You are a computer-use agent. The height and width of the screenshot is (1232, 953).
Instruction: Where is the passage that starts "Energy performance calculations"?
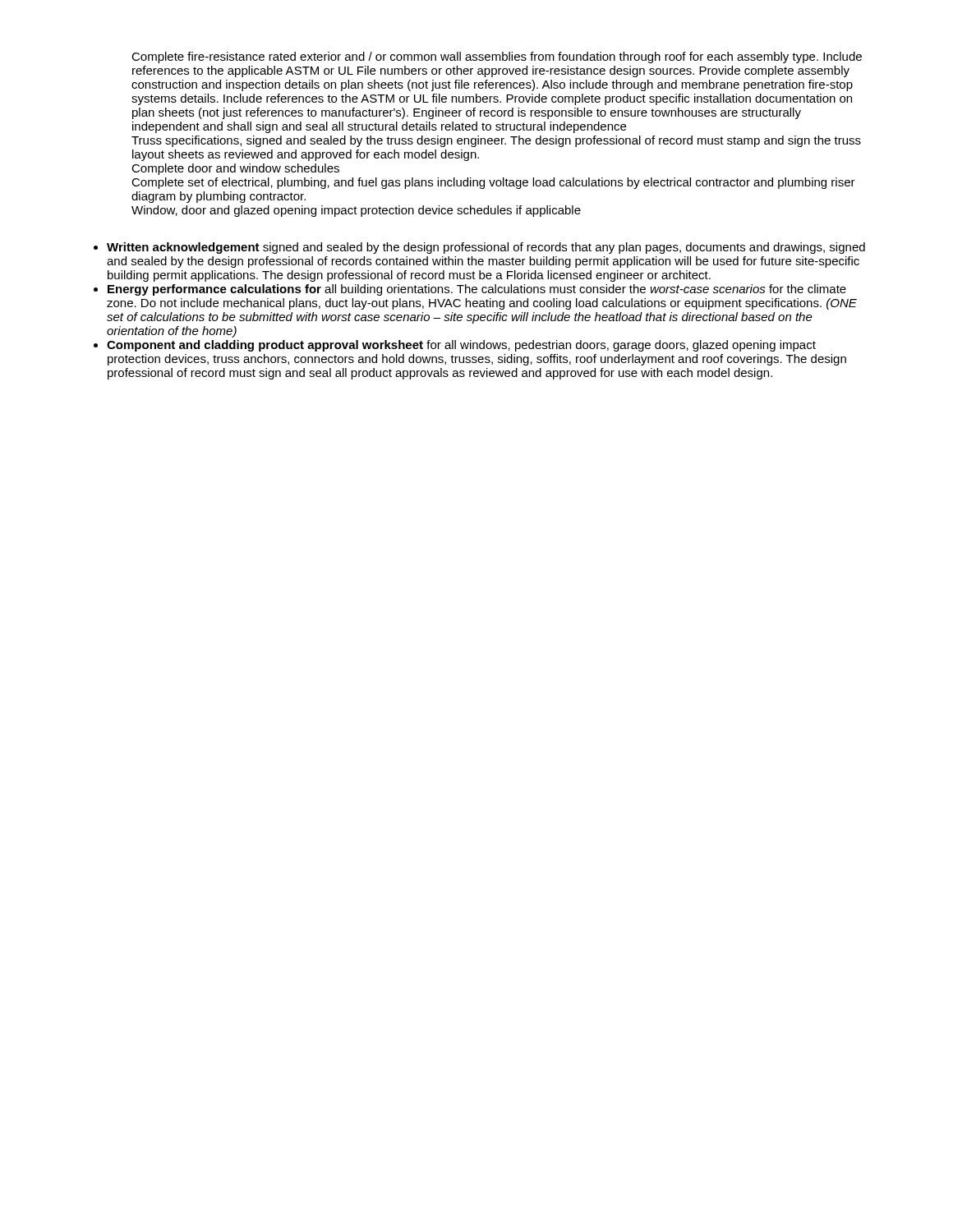point(489,310)
